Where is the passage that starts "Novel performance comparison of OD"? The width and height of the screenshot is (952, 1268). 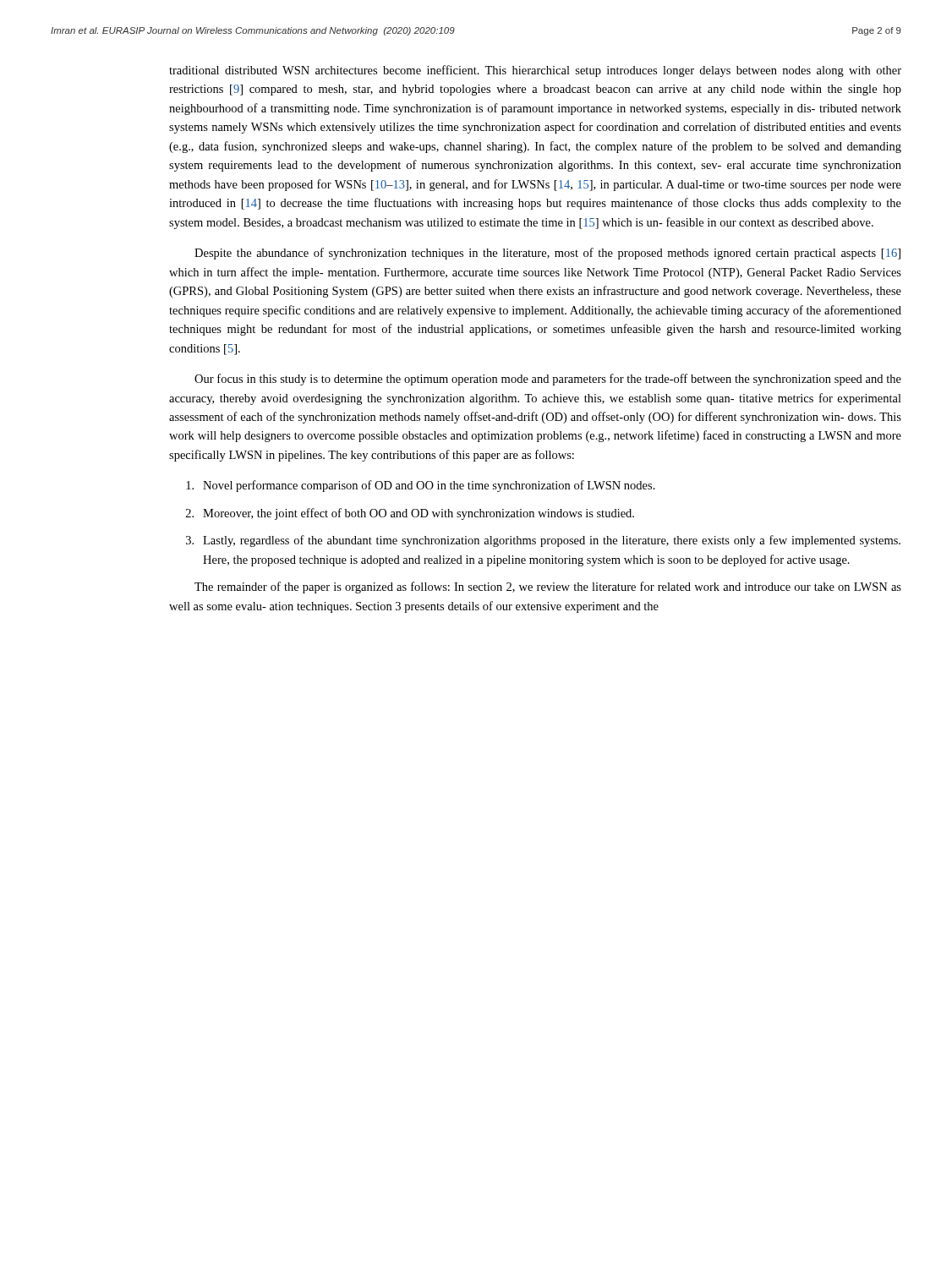535,486
